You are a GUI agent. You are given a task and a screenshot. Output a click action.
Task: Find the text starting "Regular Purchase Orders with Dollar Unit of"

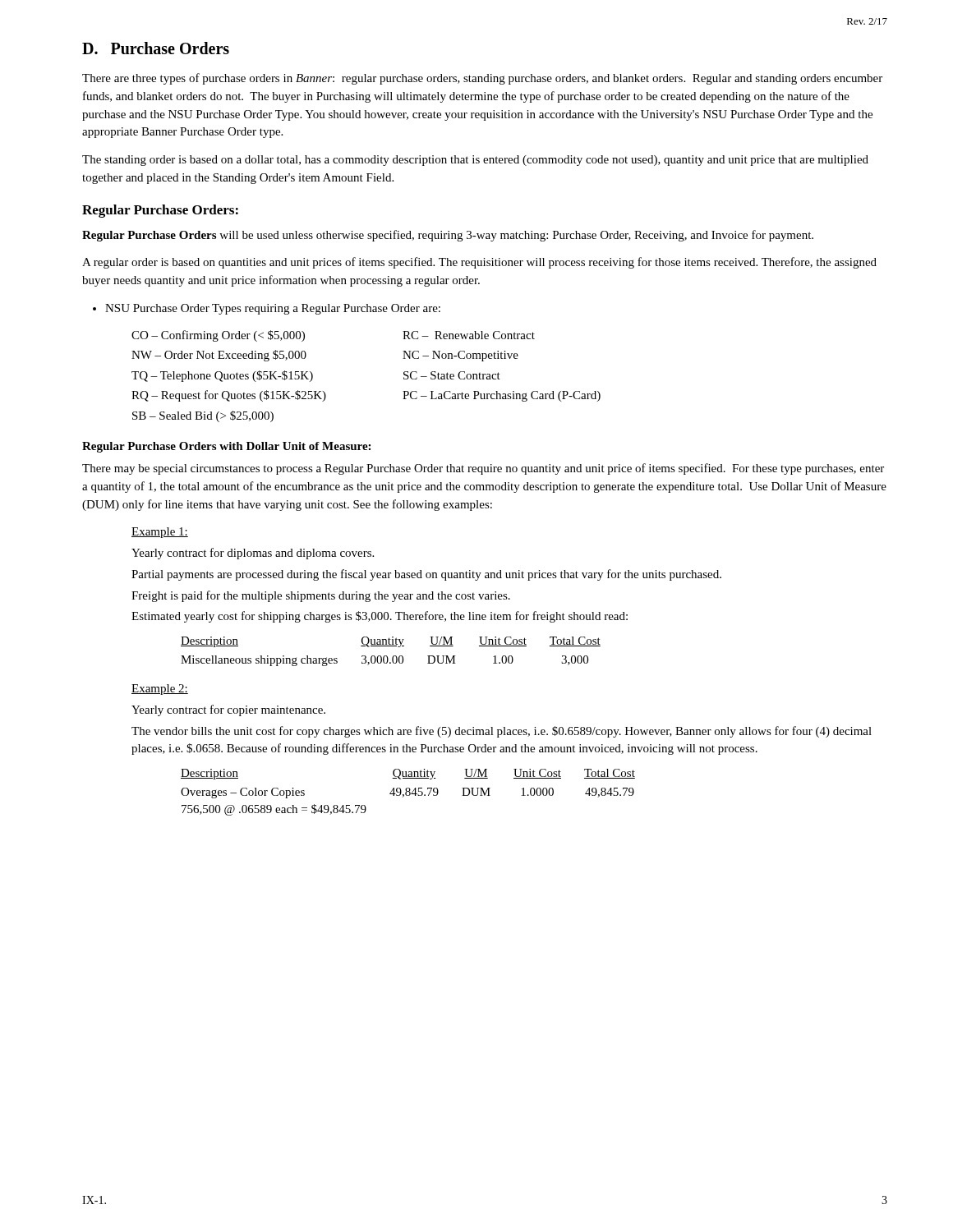pyautogui.click(x=226, y=447)
